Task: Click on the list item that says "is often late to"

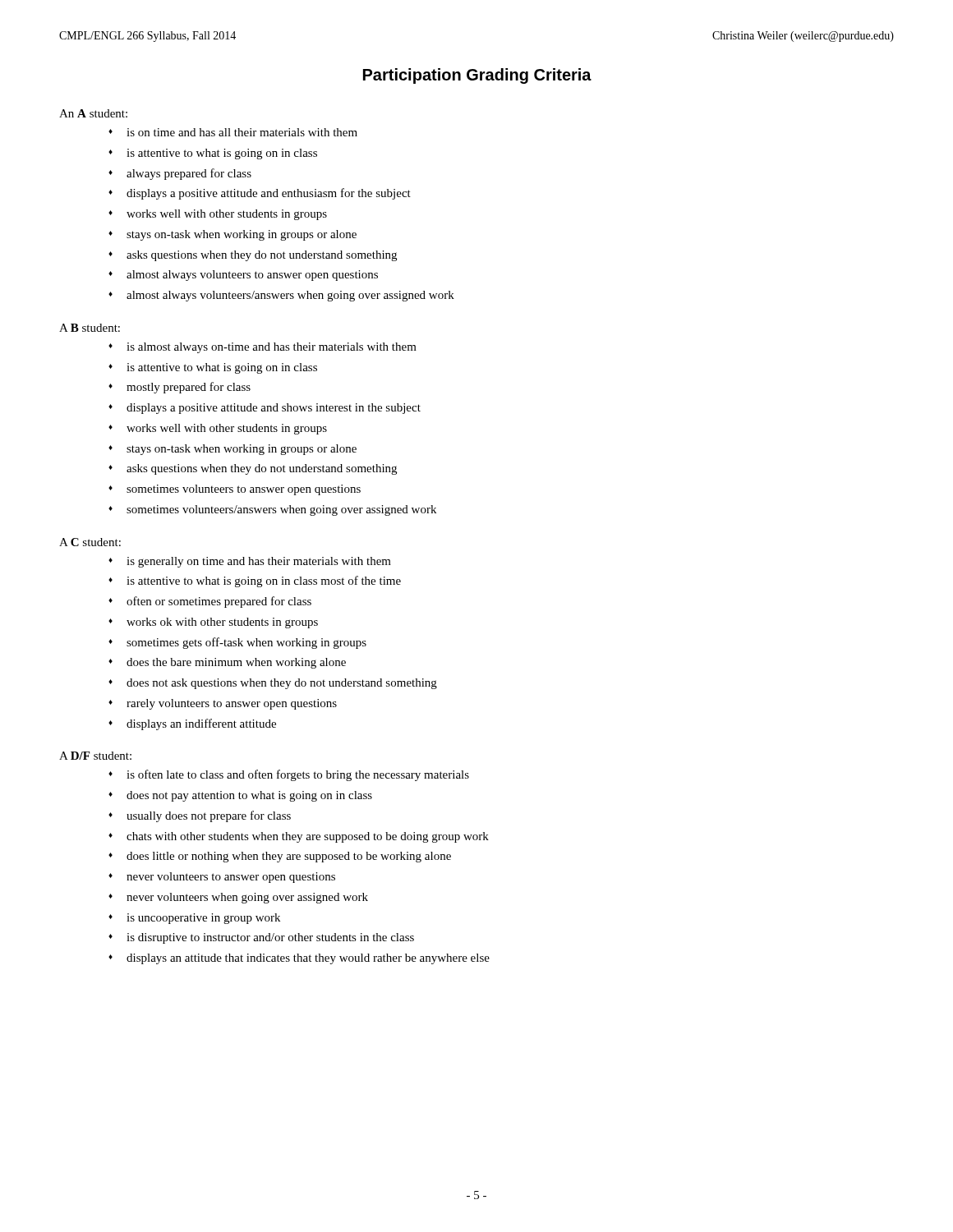Action: [x=298, y=775]
